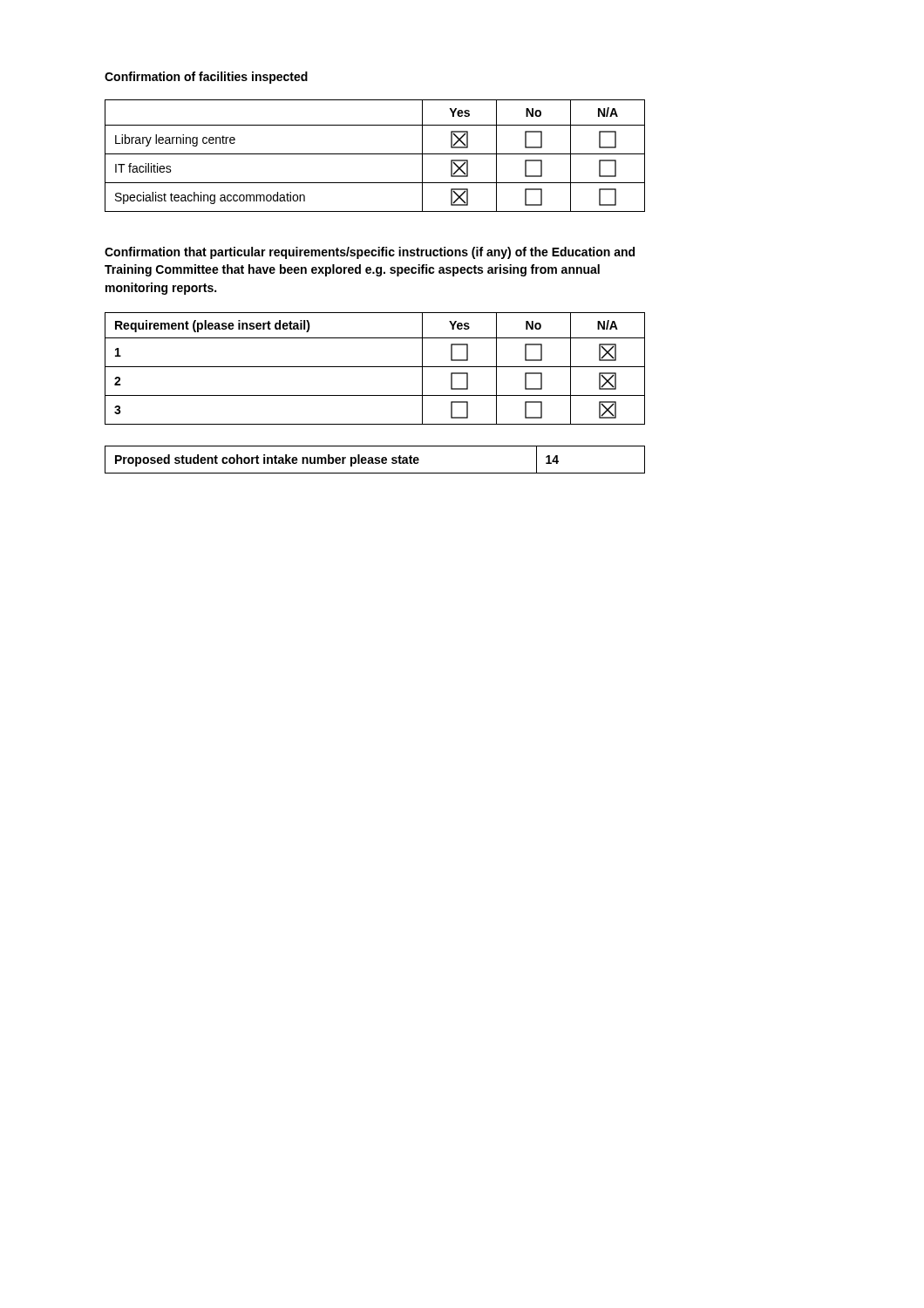Select the table that reads "Requirement (please insert detail)"
Screen dimensions: 1308x924
pos(462,368)
